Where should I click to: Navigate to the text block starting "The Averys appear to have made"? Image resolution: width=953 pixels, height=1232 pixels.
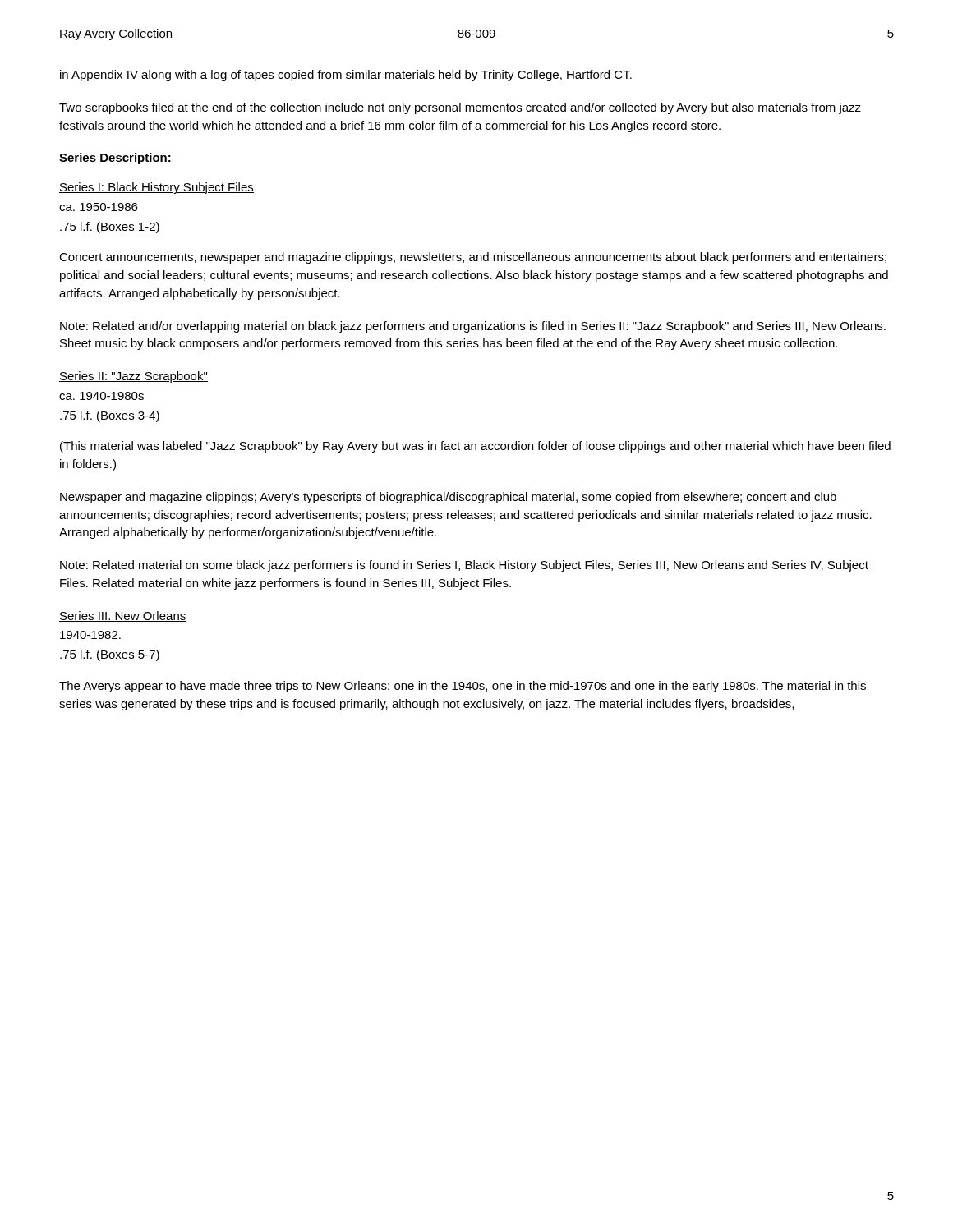click(476, 694)
